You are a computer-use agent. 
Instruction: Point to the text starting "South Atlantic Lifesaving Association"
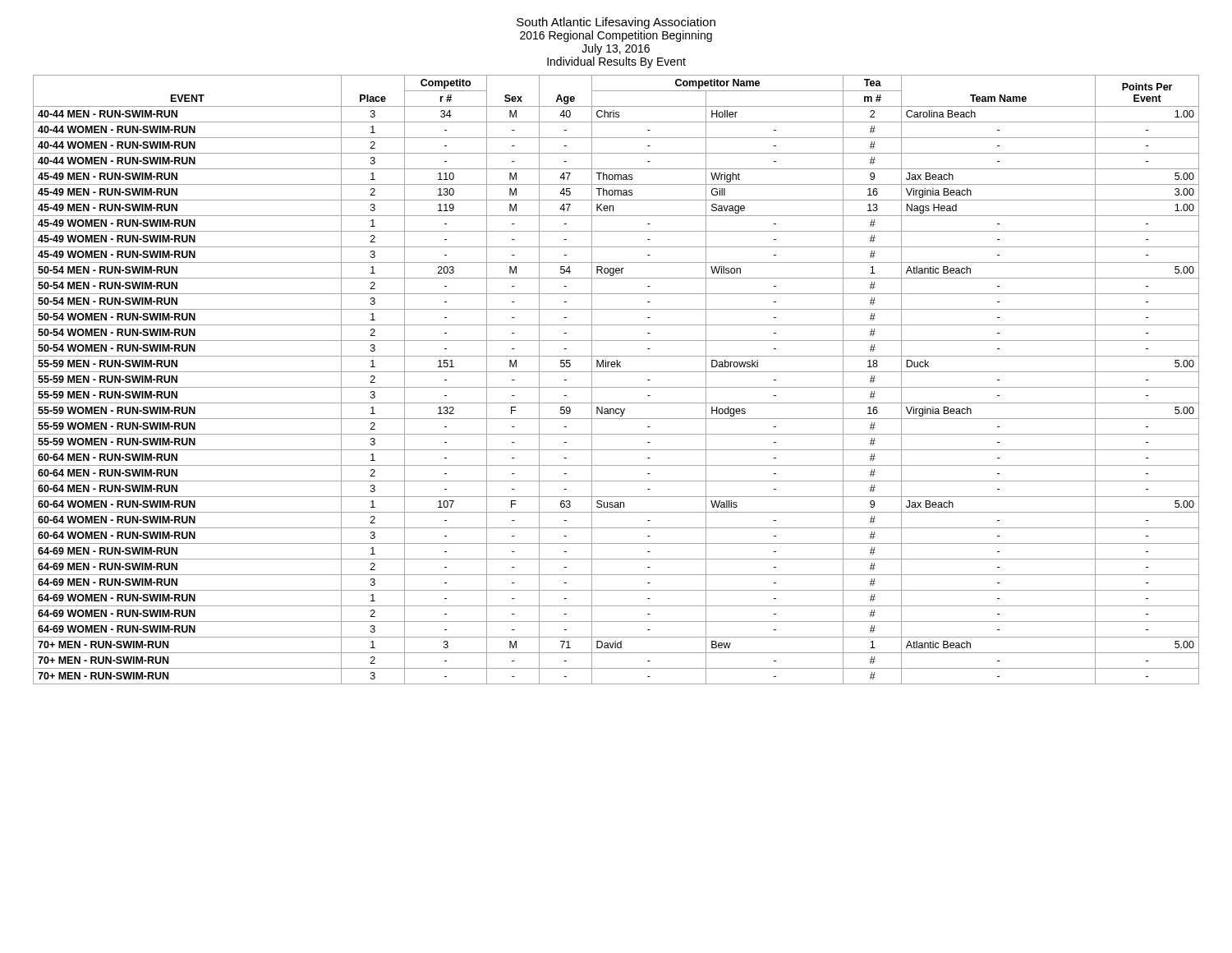point(616,42)
